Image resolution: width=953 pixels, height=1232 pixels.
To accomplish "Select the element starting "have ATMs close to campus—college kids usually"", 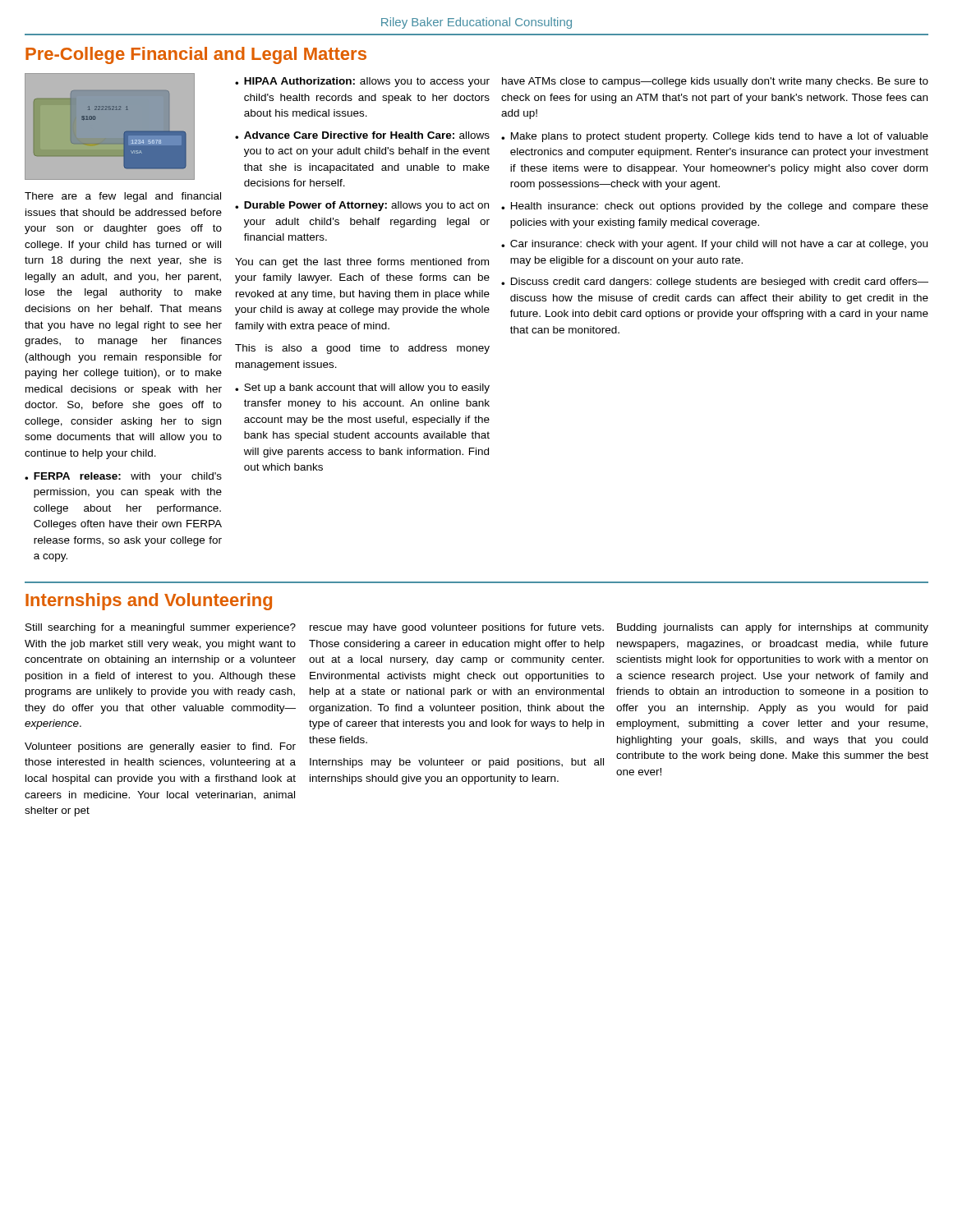I will click(x=715, y=97).
